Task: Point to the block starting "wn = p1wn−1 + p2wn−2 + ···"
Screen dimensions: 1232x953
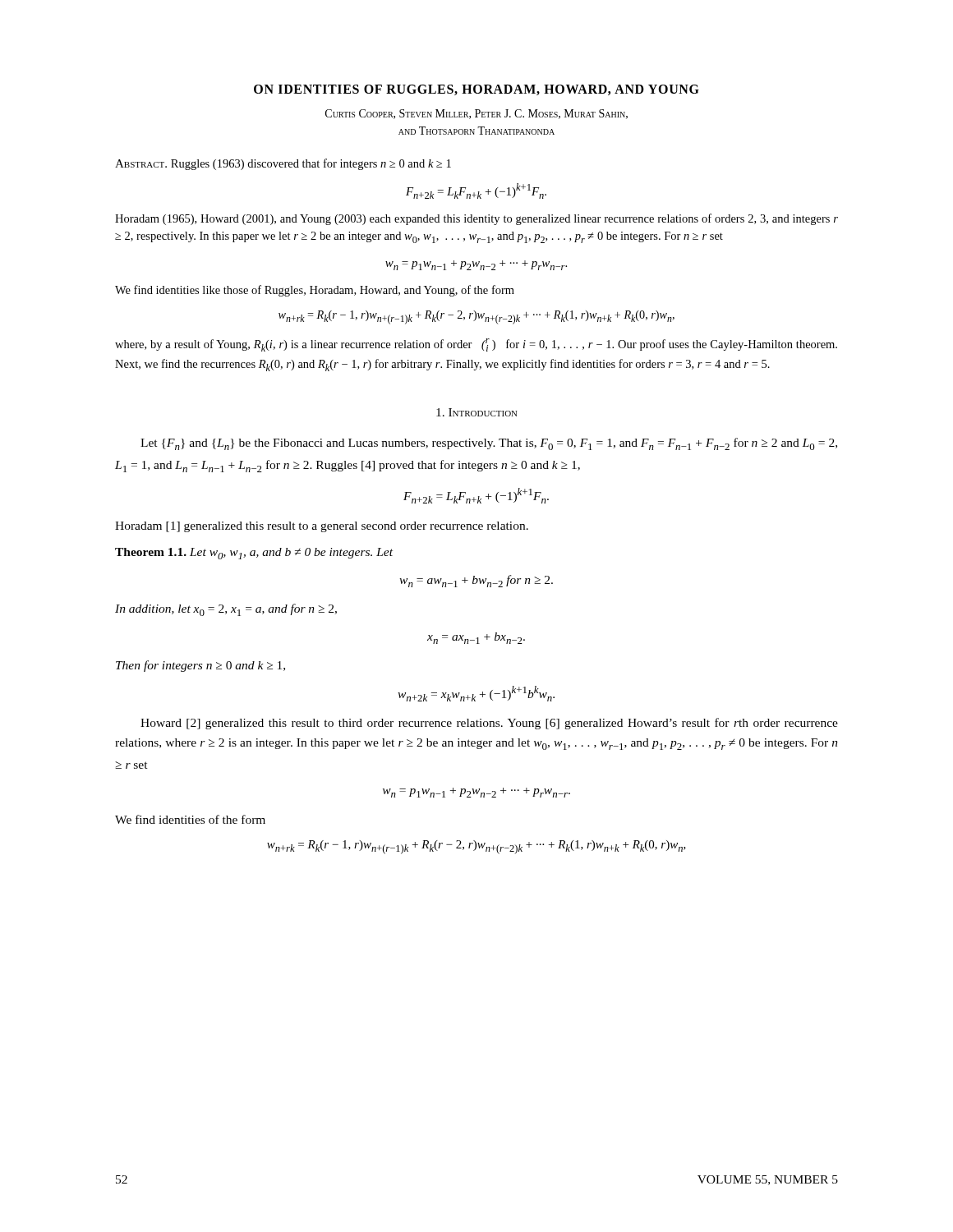Action: coord(476,792)
